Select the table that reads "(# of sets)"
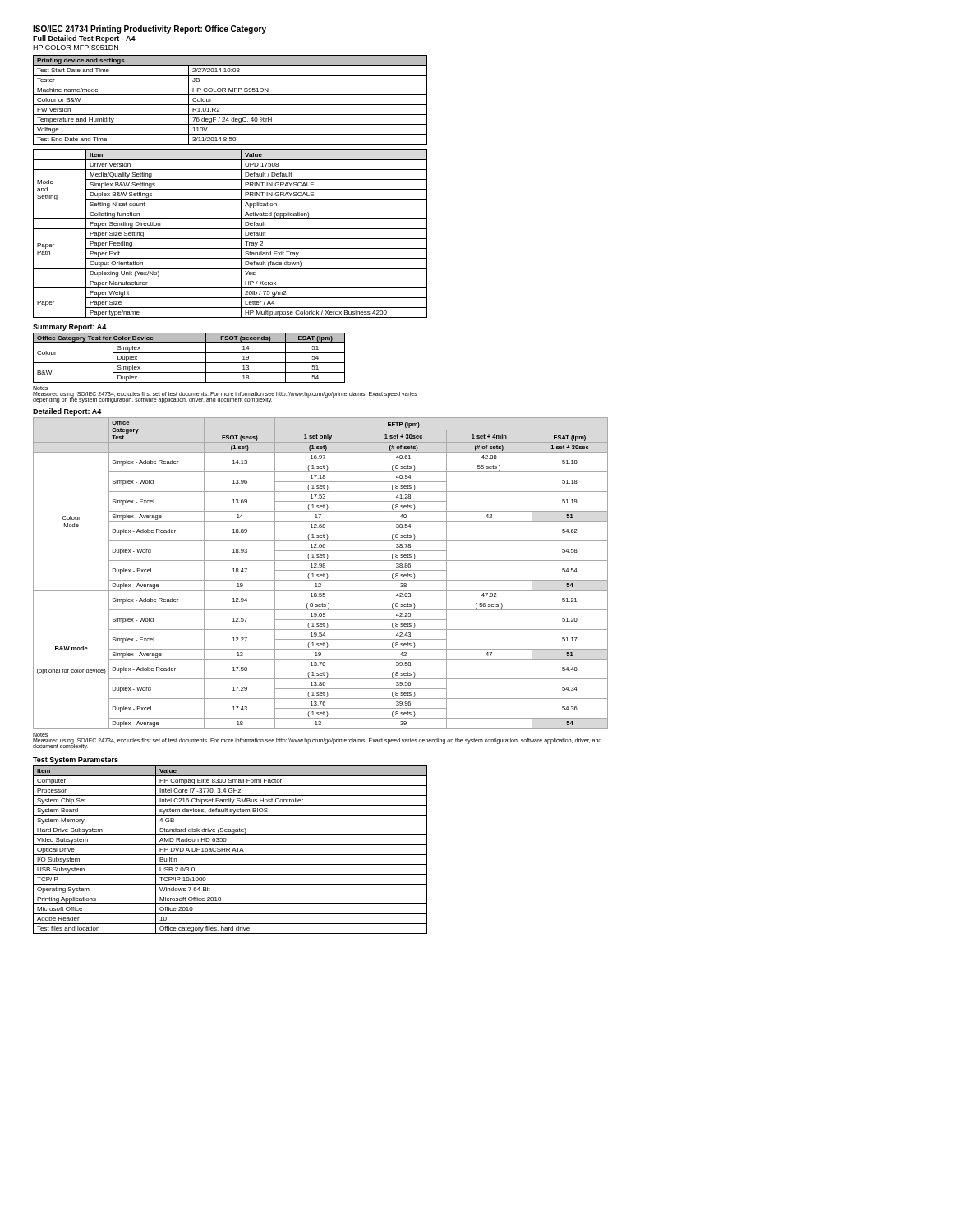The image size is (953, 1232). (476, 573)
